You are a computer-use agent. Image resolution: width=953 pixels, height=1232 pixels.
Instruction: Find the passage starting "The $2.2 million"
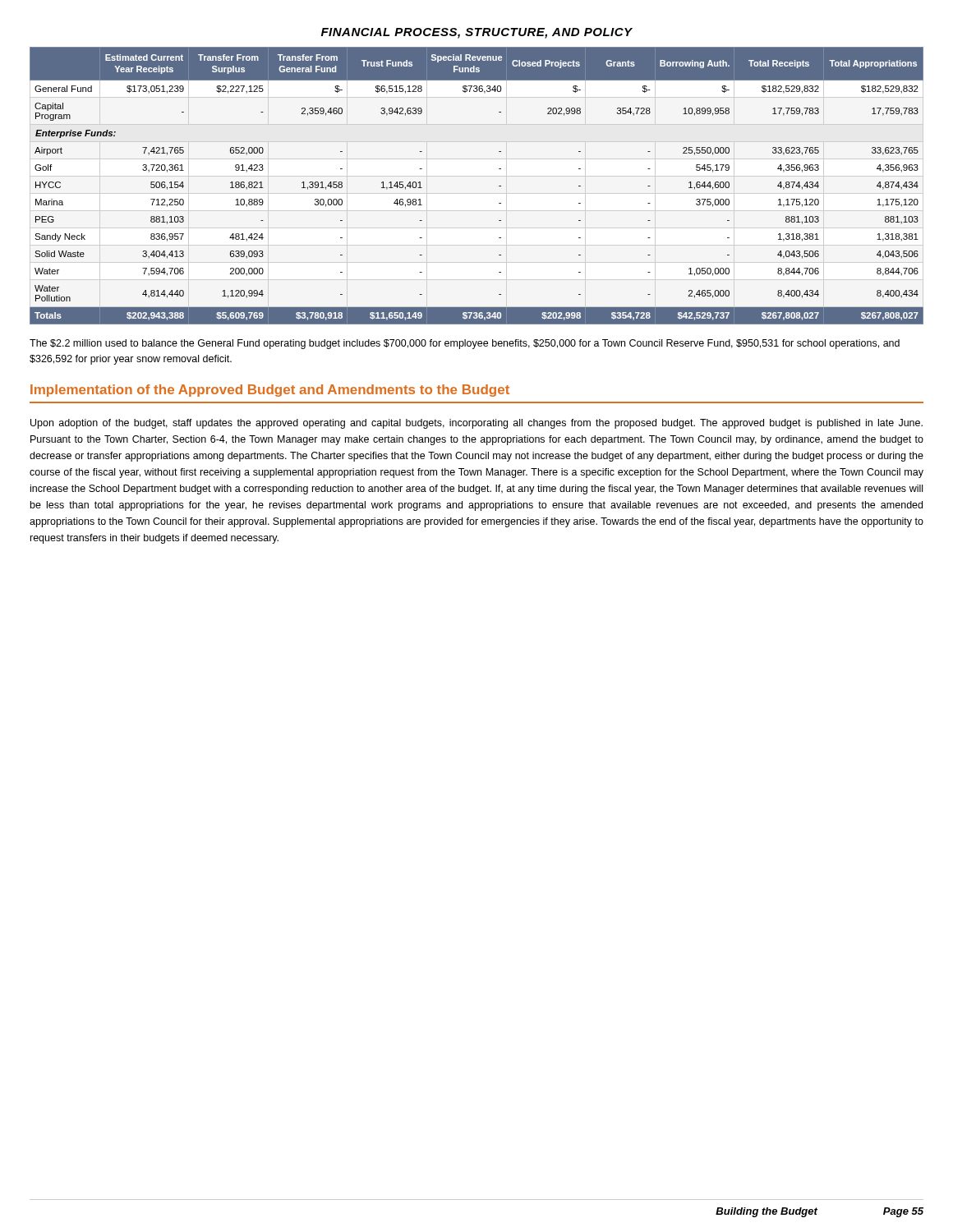(x=465, y=351)
